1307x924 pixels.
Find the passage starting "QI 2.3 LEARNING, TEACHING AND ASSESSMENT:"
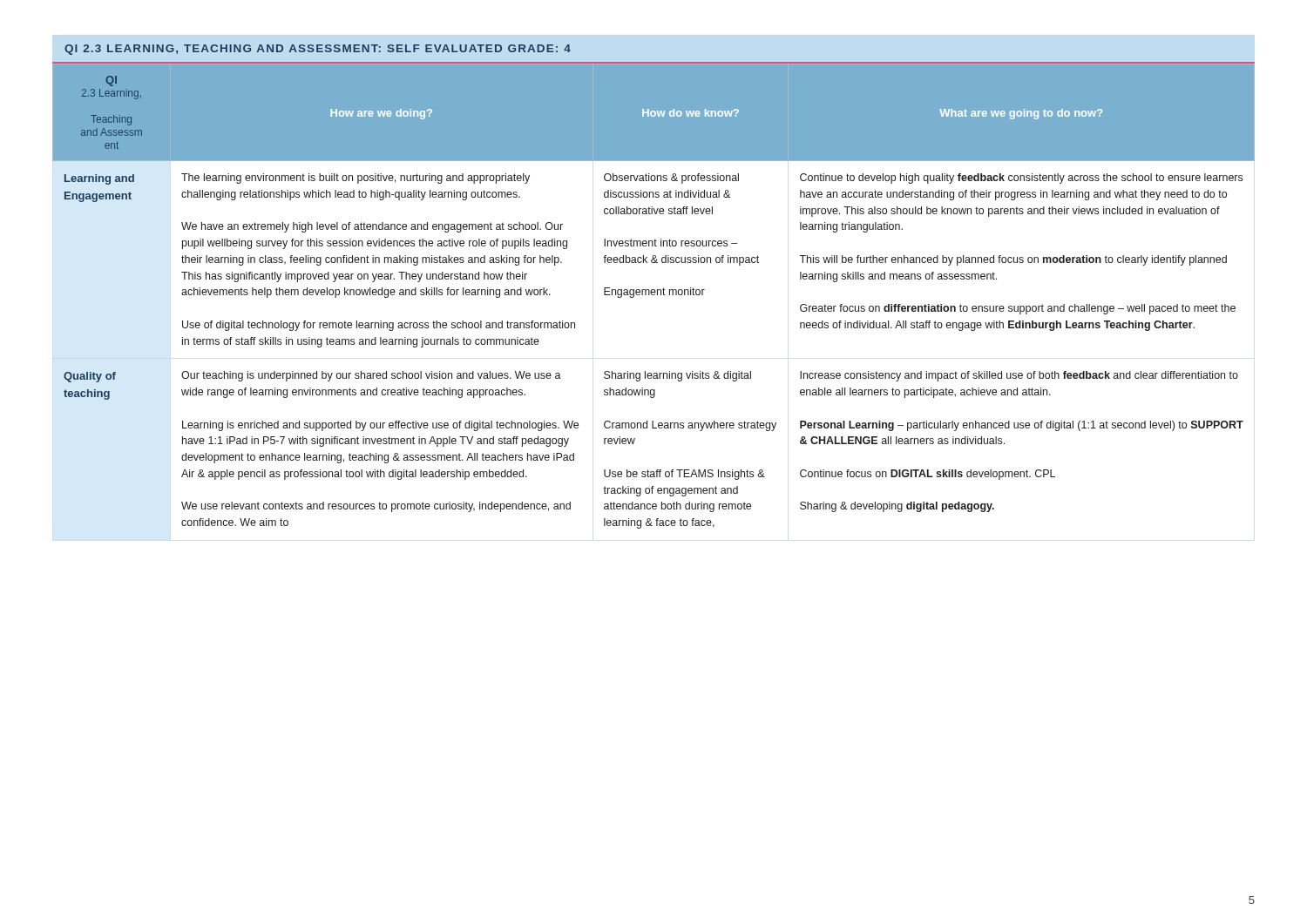click(x=318, y=48)
